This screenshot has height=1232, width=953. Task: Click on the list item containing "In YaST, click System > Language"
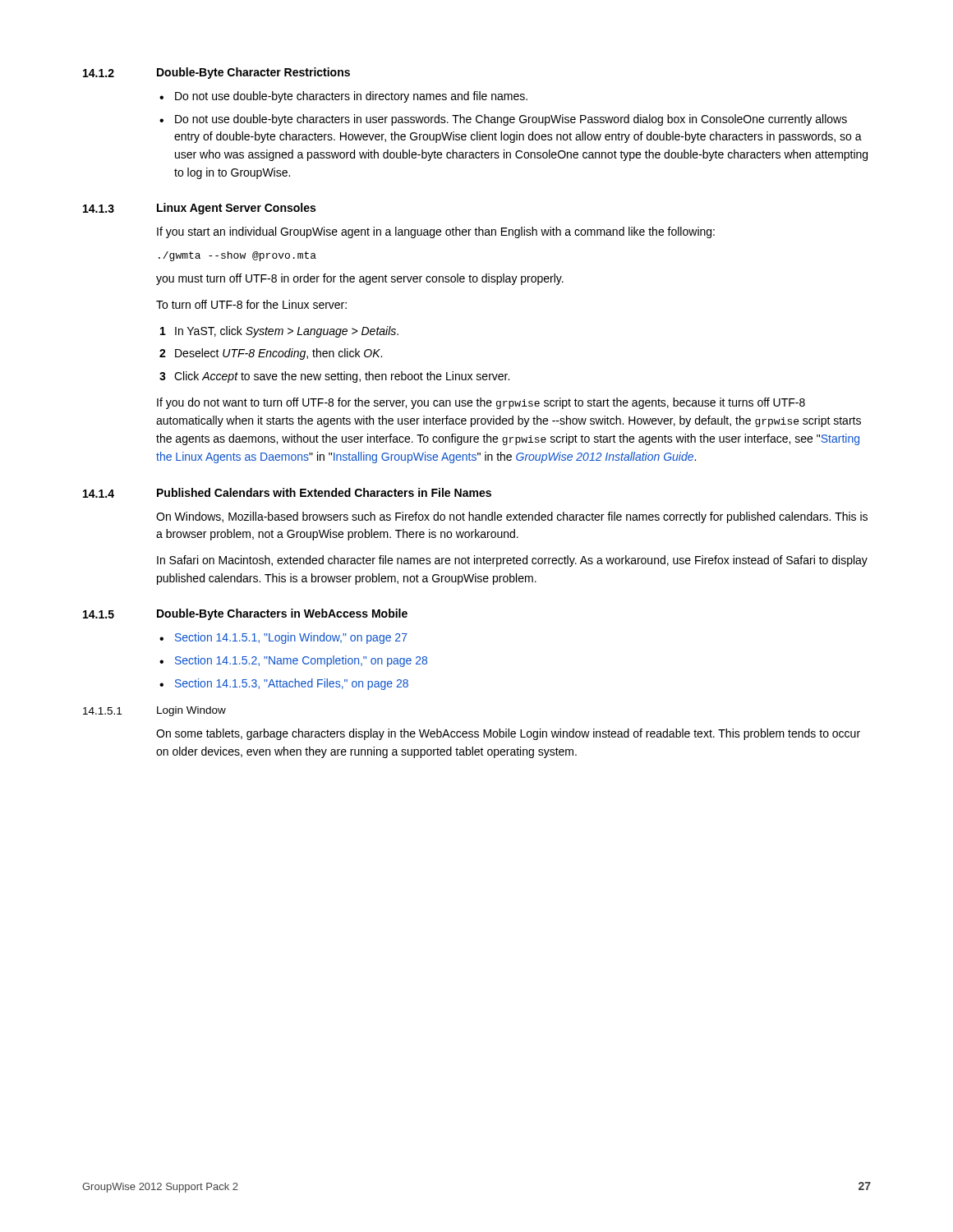[x=287, y=331]
